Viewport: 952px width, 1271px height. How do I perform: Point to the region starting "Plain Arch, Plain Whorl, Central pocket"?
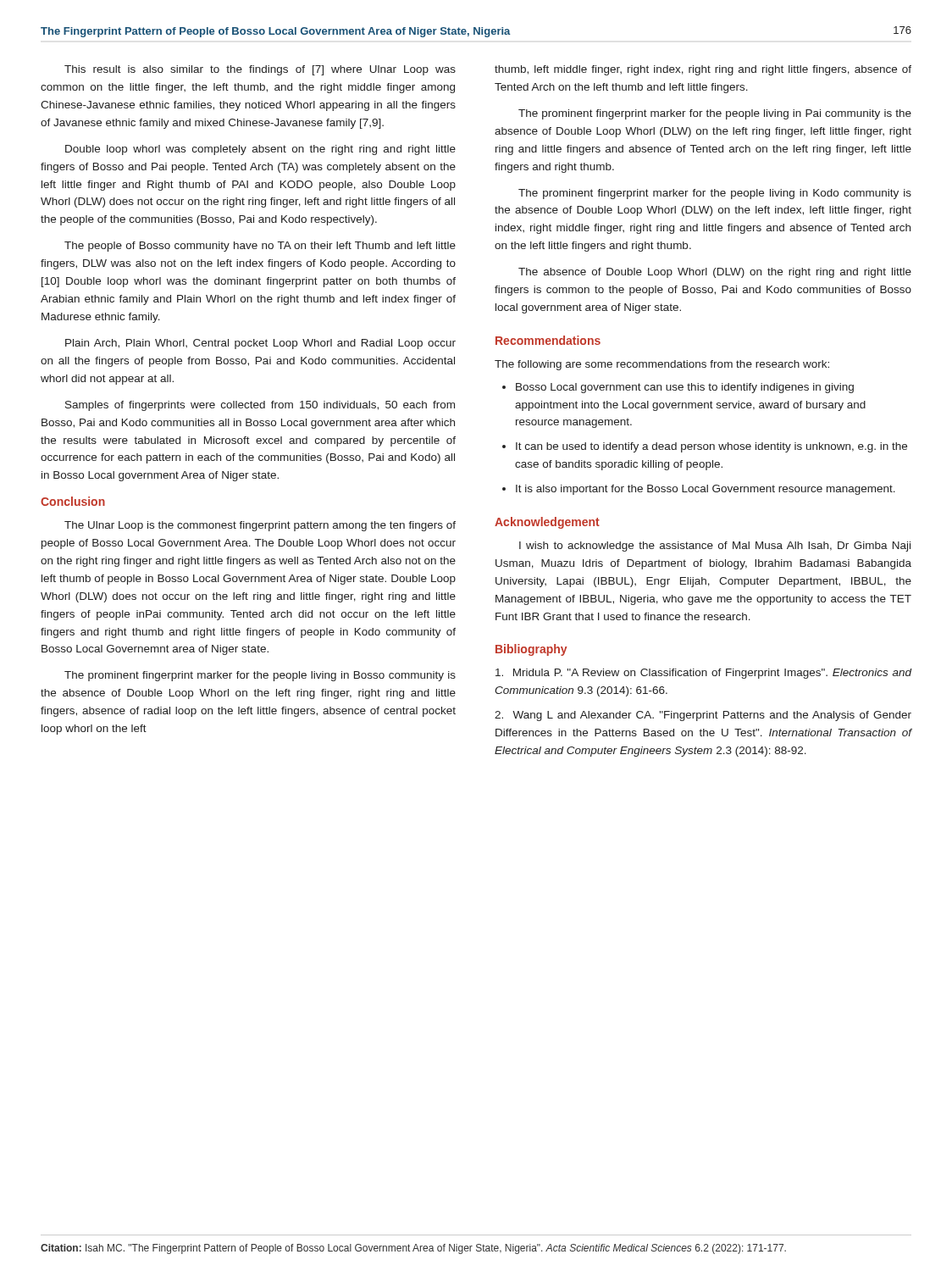tap(248, 361)
